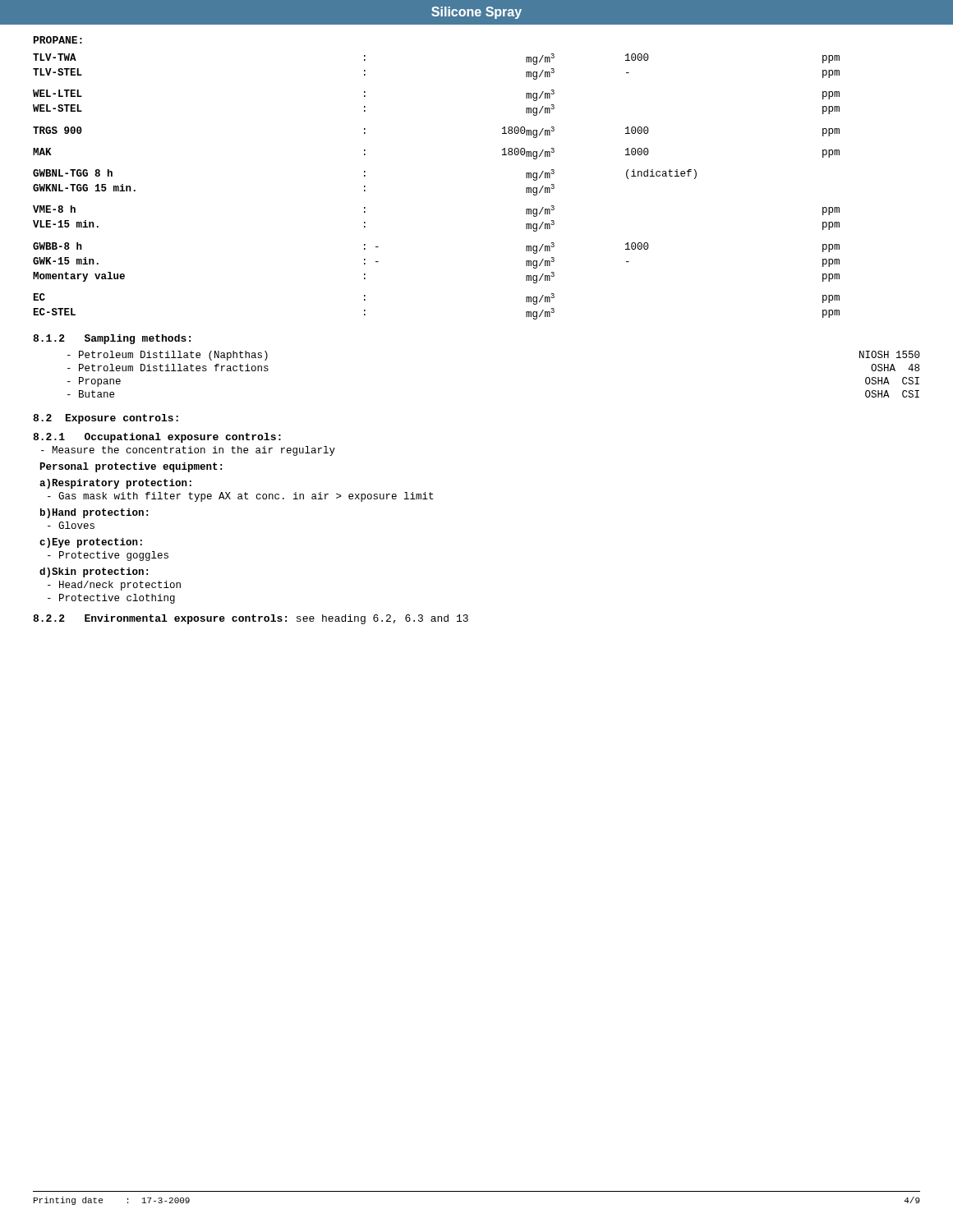Navigate to the text starting "c)Eye protection: - Protective goggles"
Image resolution: width=953 pixels, height=1232 pixels.
pyautogui.click(x=91, y=543)
